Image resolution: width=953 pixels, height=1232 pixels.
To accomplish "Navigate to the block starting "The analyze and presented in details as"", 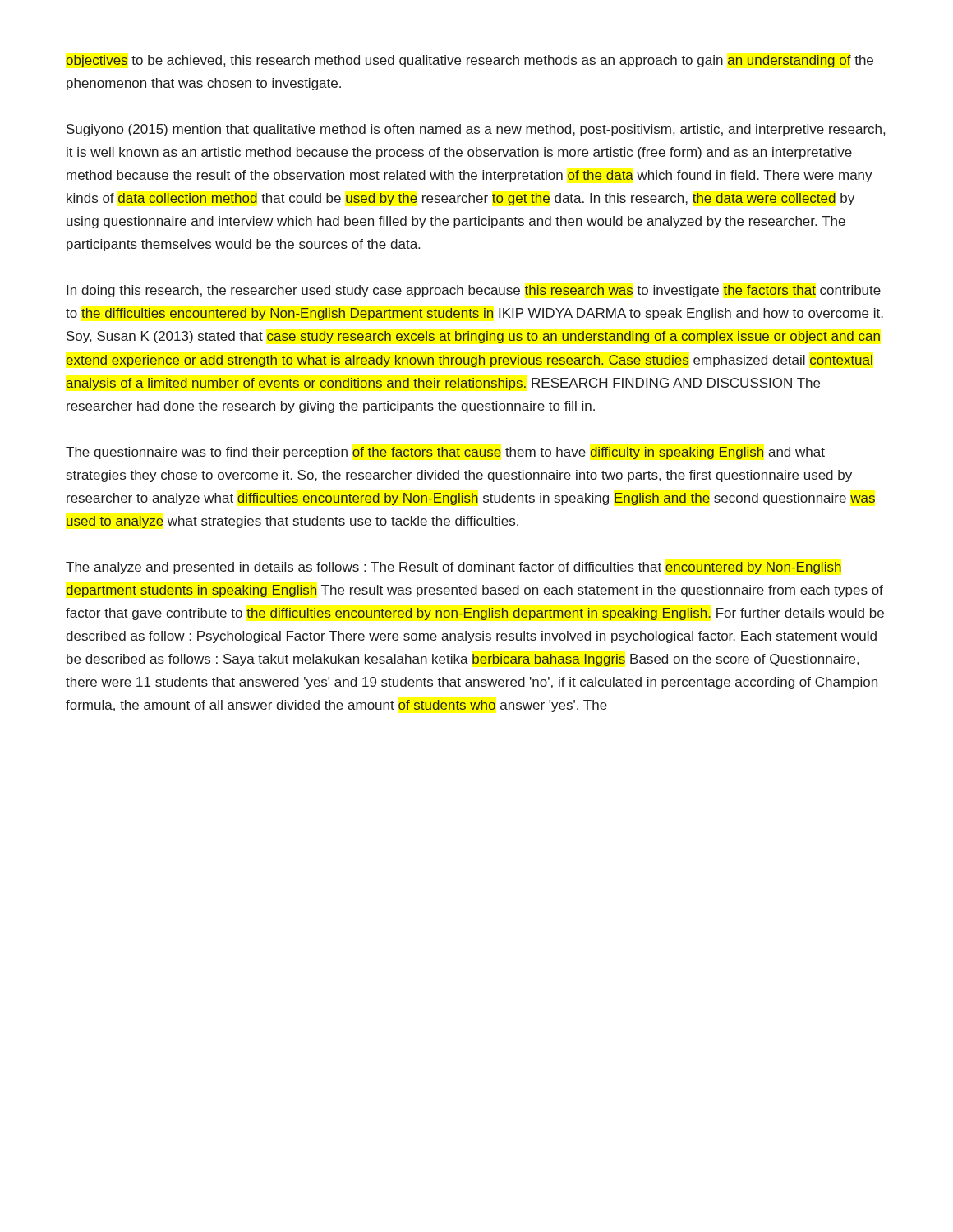I will pos(475,636).
